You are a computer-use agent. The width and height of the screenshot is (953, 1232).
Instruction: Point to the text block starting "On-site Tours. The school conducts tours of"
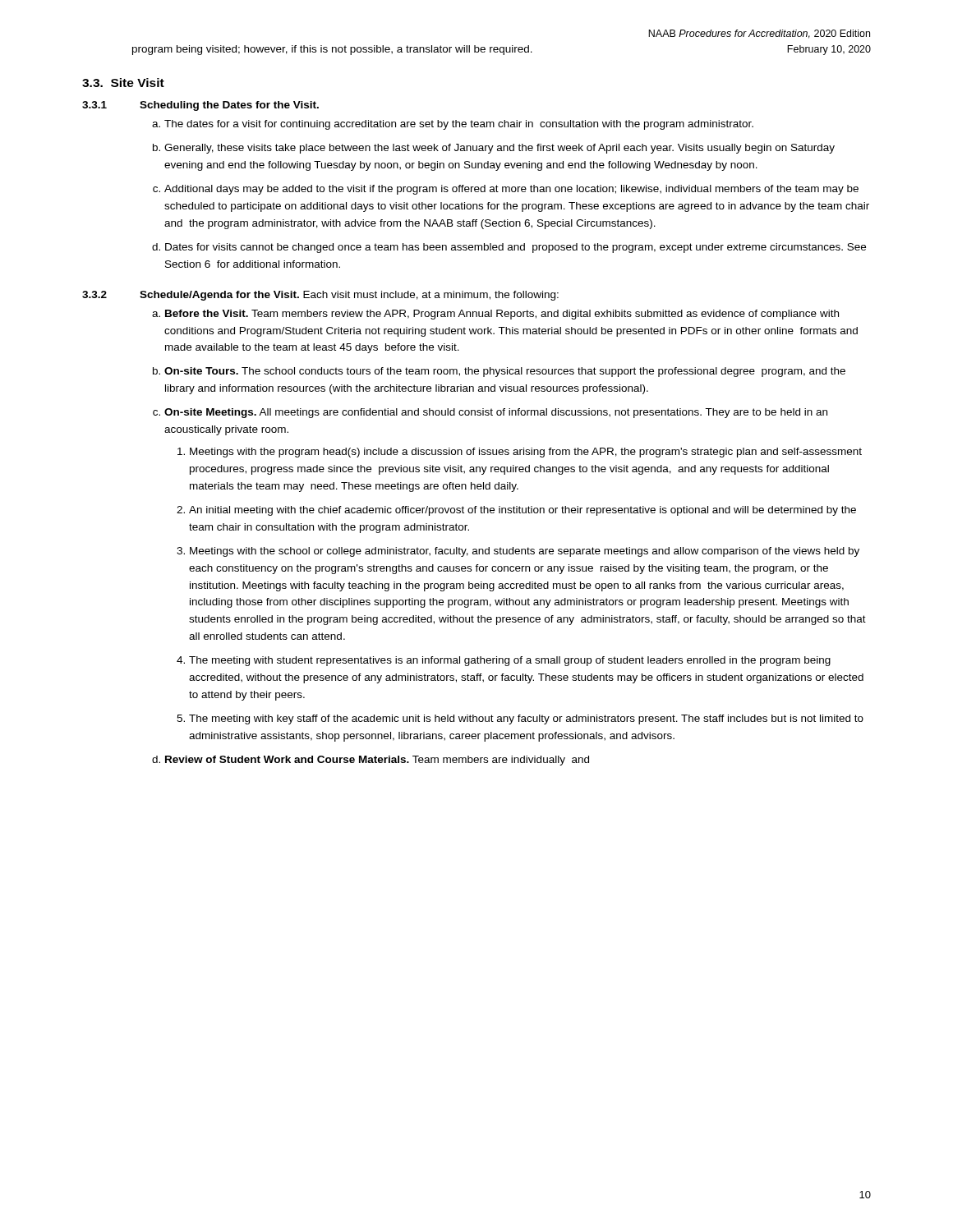505,380
